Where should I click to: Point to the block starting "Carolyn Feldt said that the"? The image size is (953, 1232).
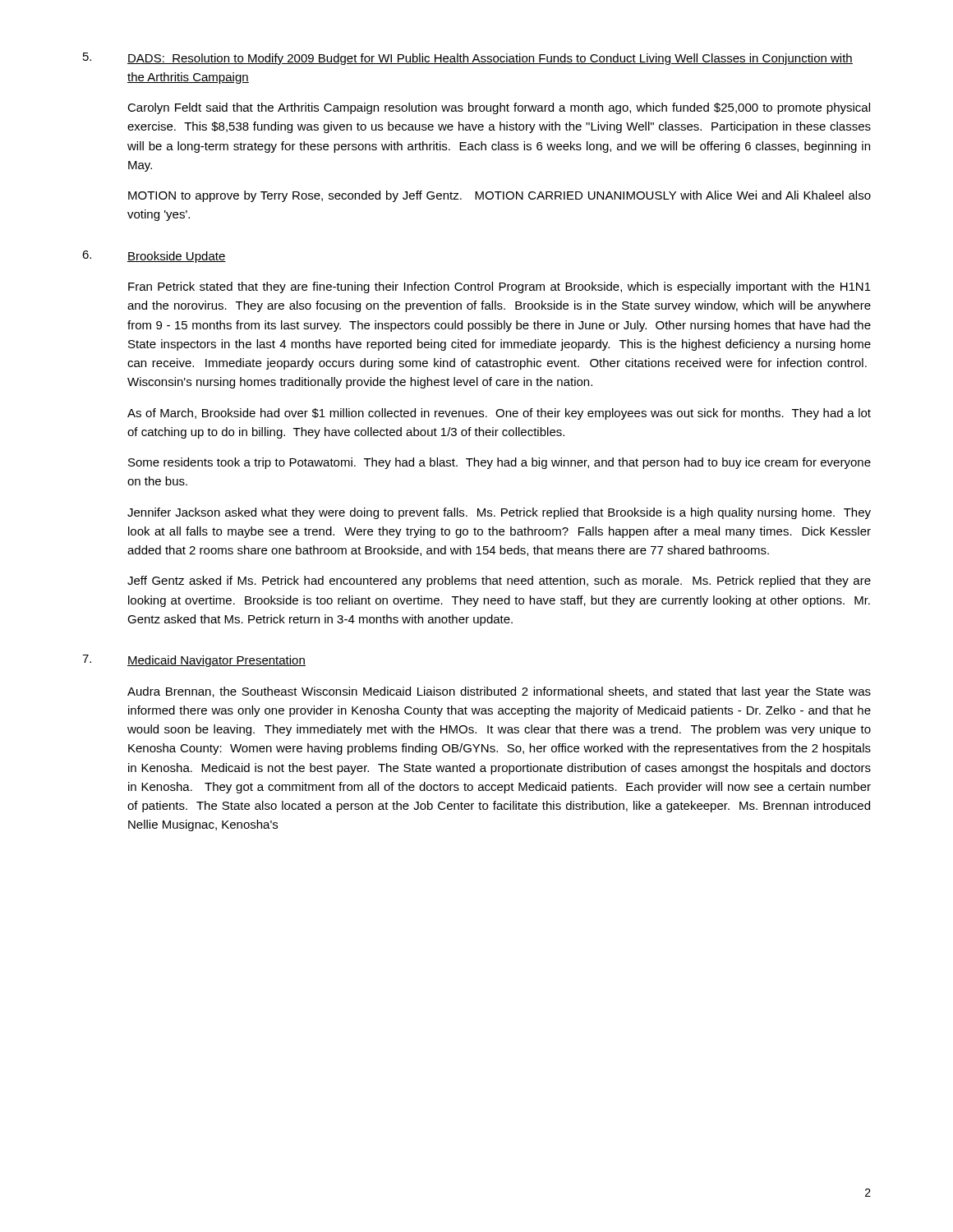coord(499,136)
